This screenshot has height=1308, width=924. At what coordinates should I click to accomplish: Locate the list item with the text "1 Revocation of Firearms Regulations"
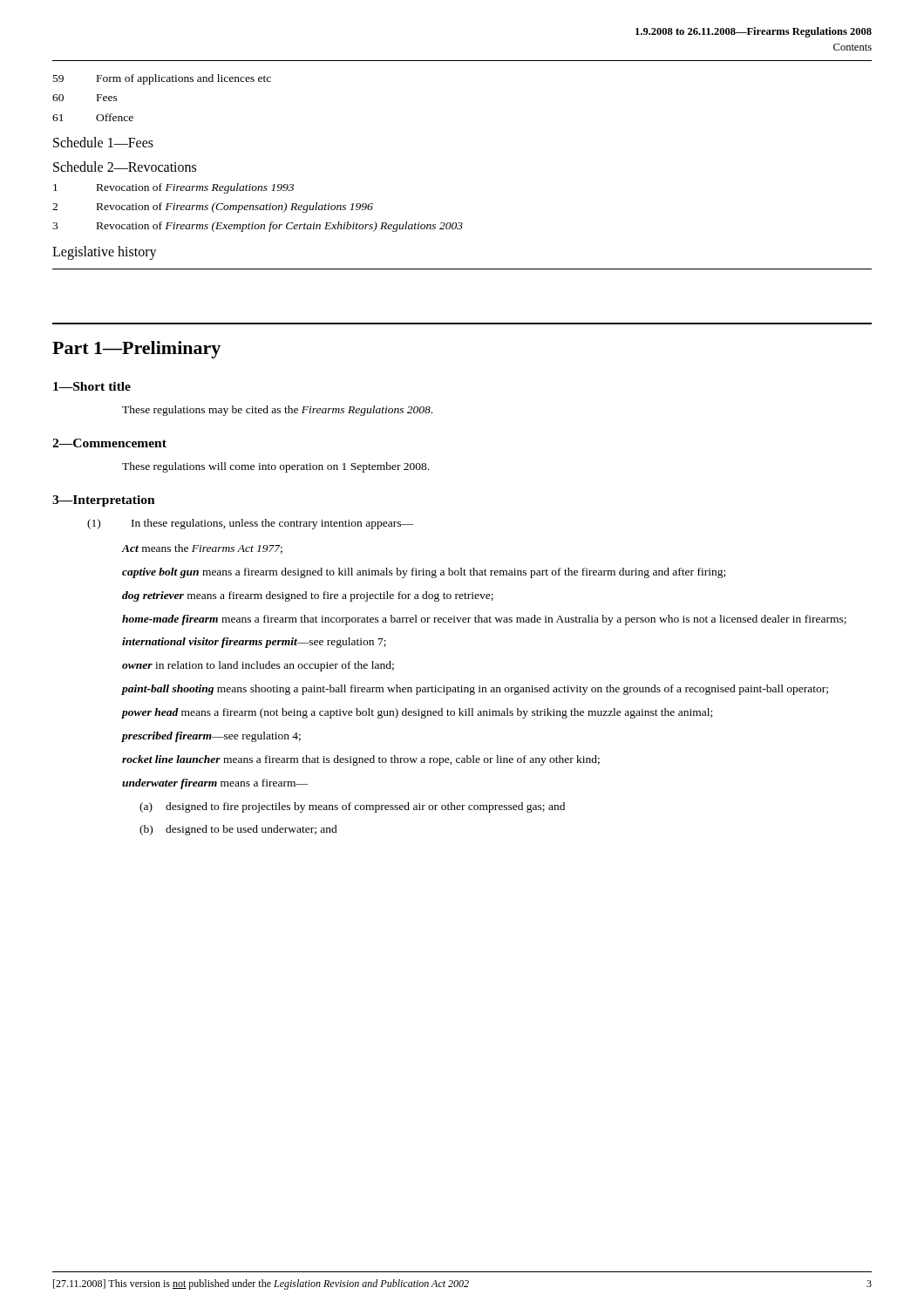[x=173, y=188]
